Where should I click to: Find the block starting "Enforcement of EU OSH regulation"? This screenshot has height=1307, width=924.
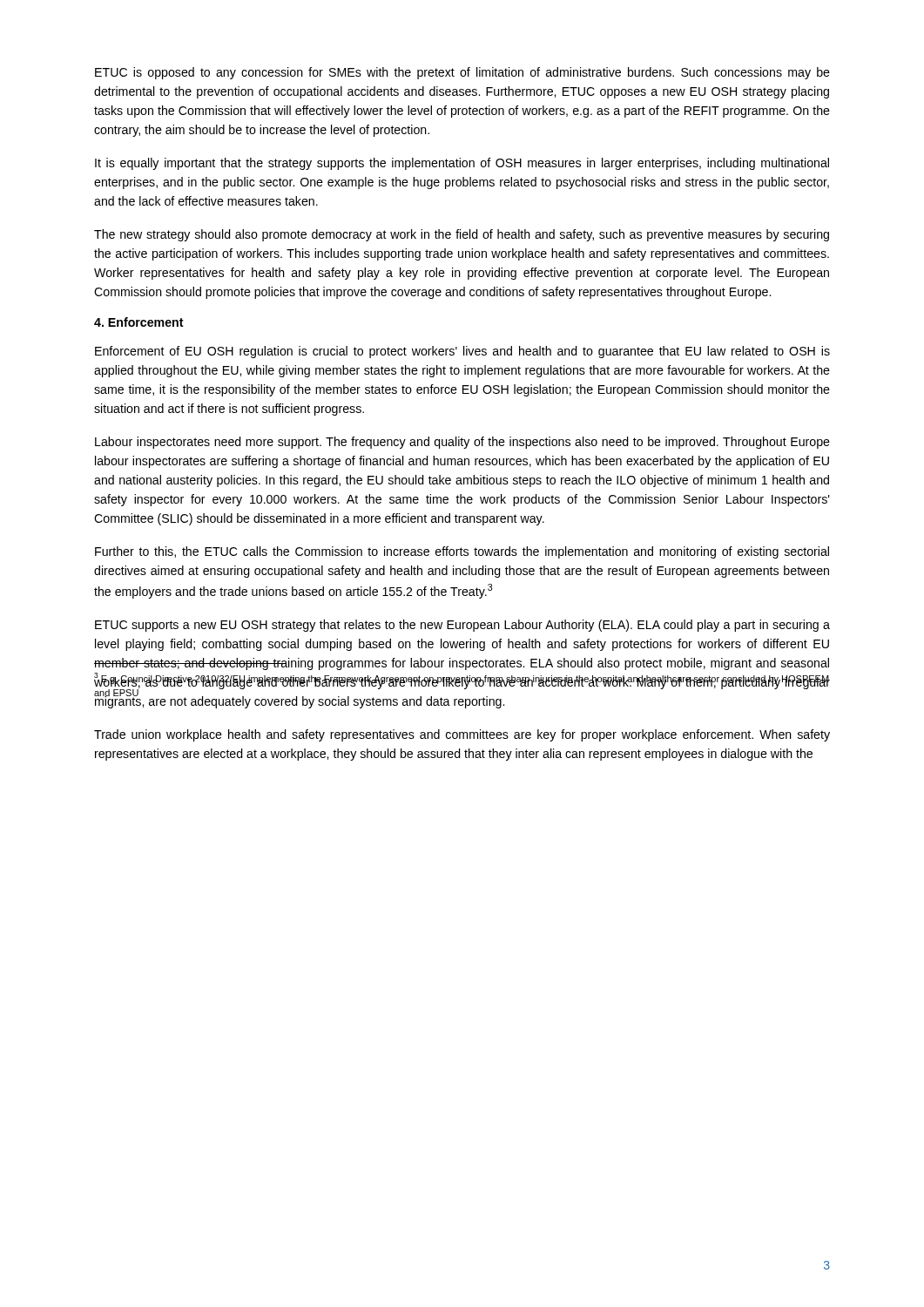tap(462, 380)
